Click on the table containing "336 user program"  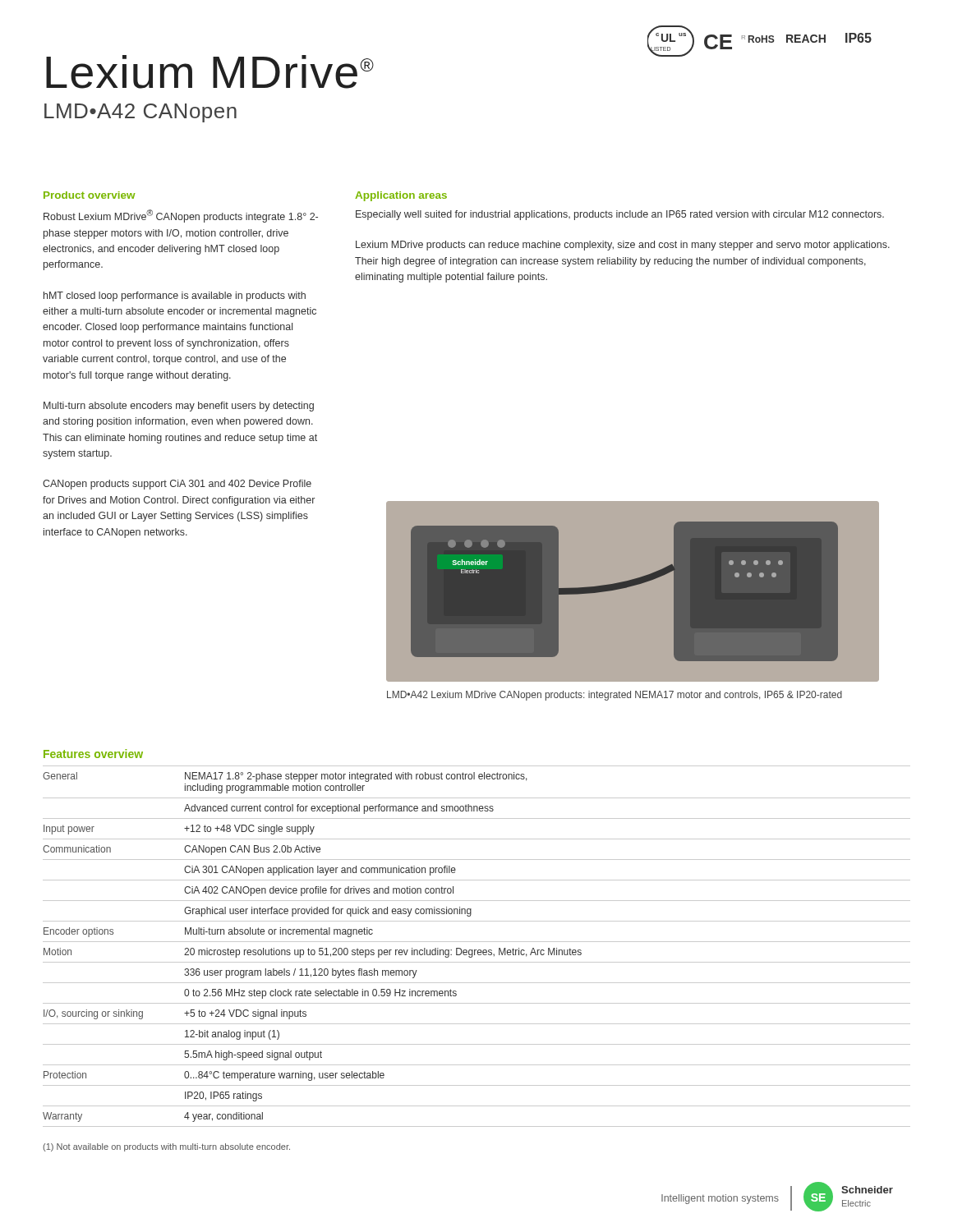pos(476,937)
